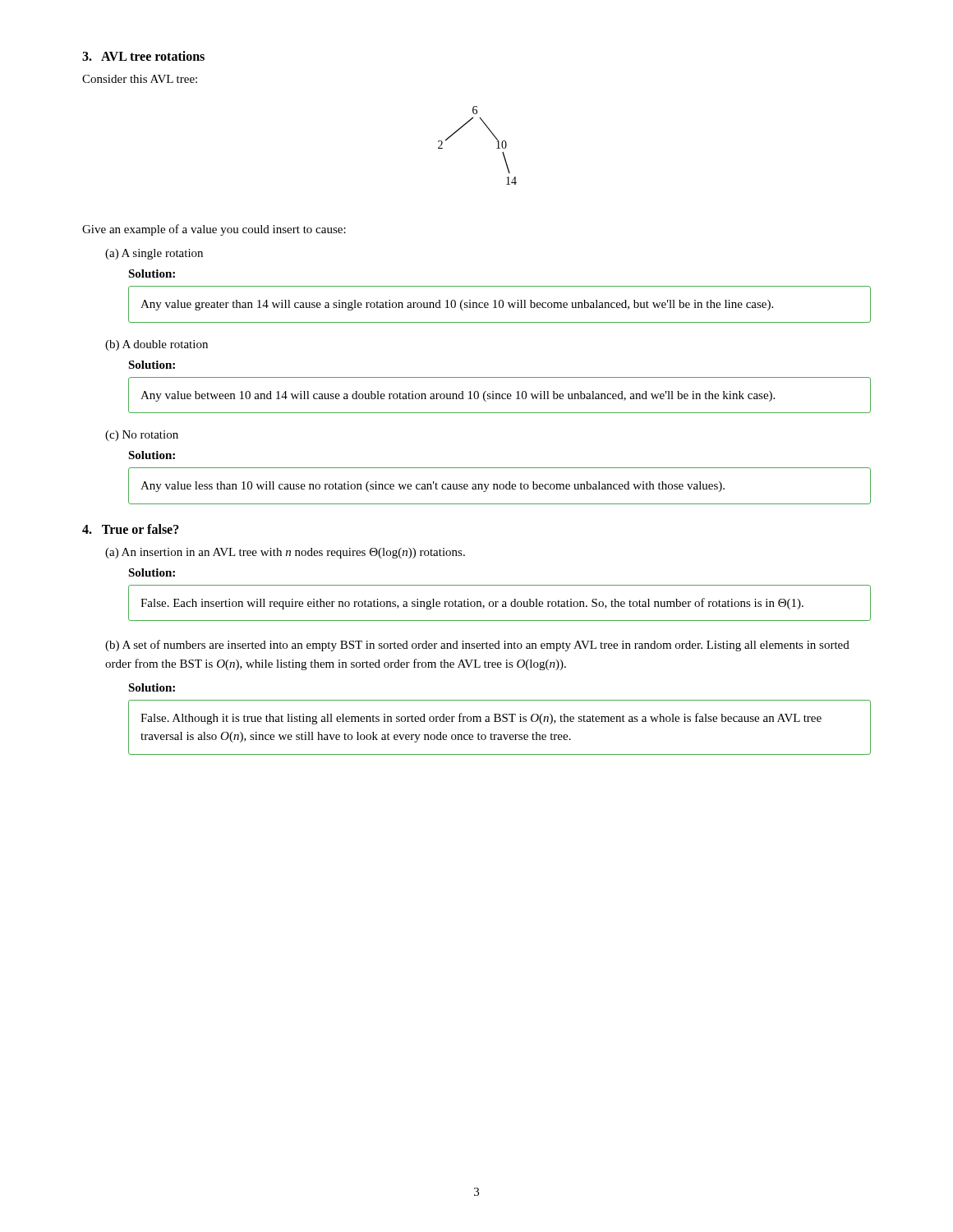The height and width of the screenshot is (1232, 953).
Task: Click on the list item that reads "(b) A double rotation"
Action: coord(157,344)
